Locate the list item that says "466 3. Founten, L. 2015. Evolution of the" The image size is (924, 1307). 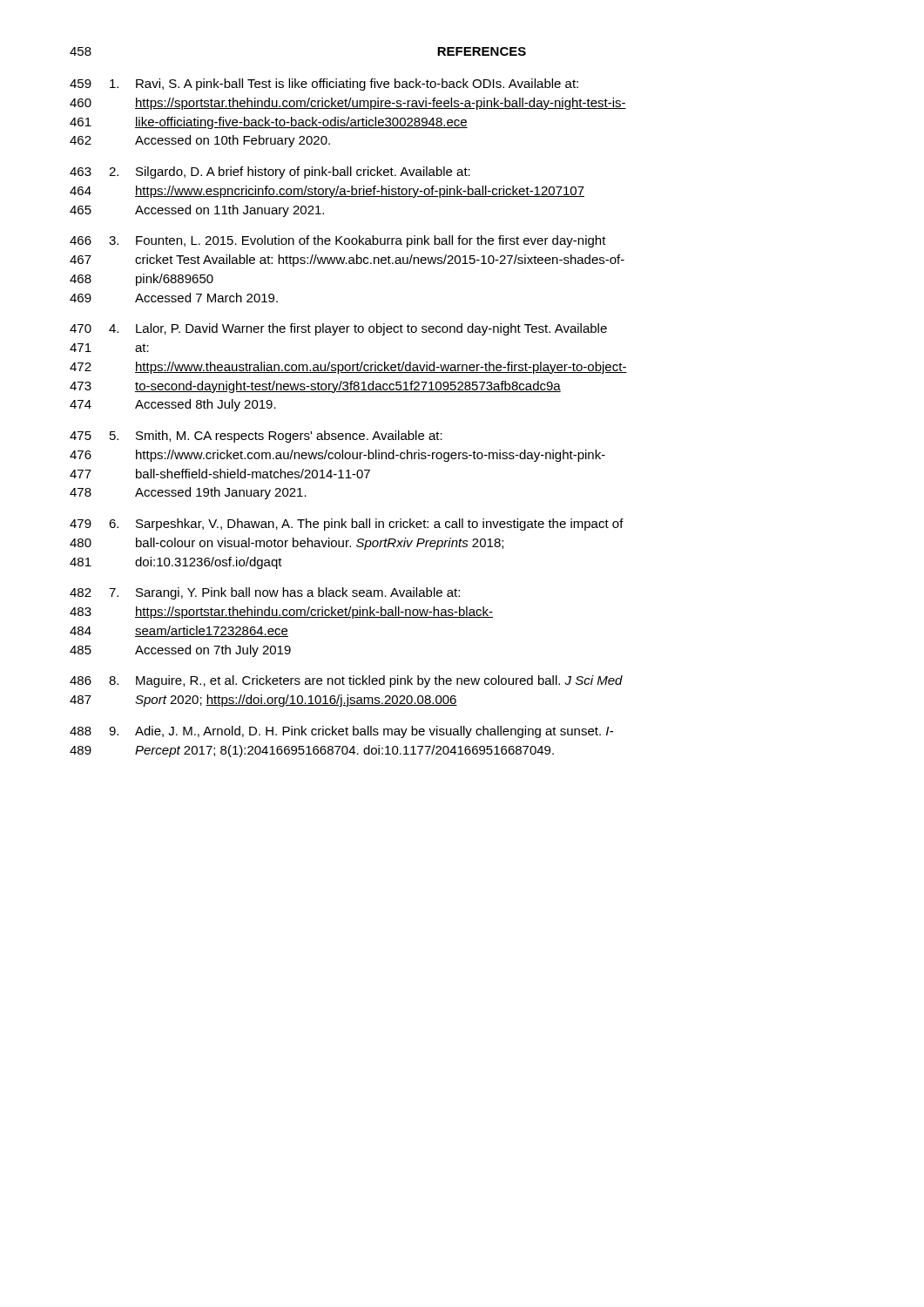pyautogui.click(x=462, y=269)
